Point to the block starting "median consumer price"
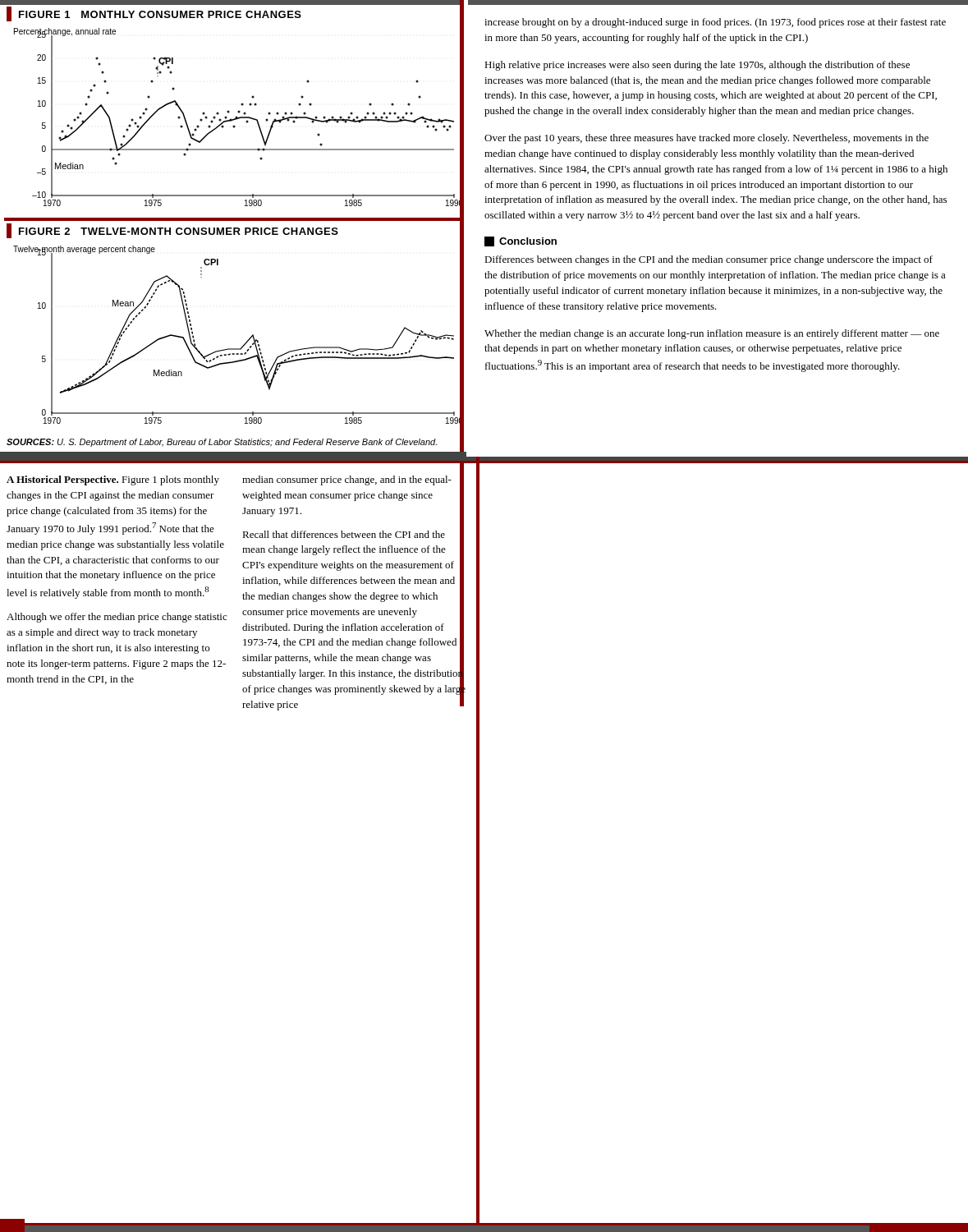 click(354, 592)
